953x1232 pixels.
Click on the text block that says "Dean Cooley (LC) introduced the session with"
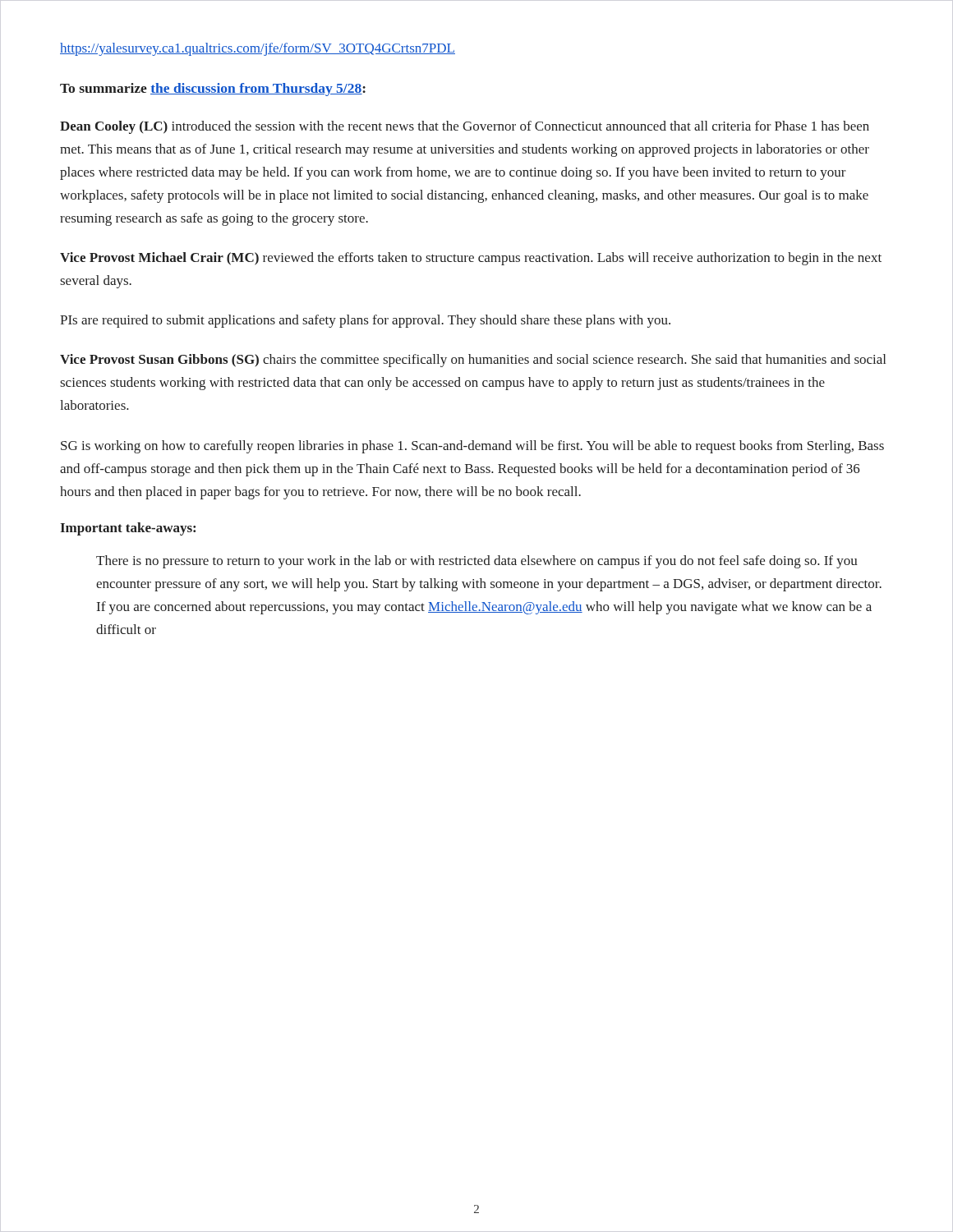pos(465,172)
